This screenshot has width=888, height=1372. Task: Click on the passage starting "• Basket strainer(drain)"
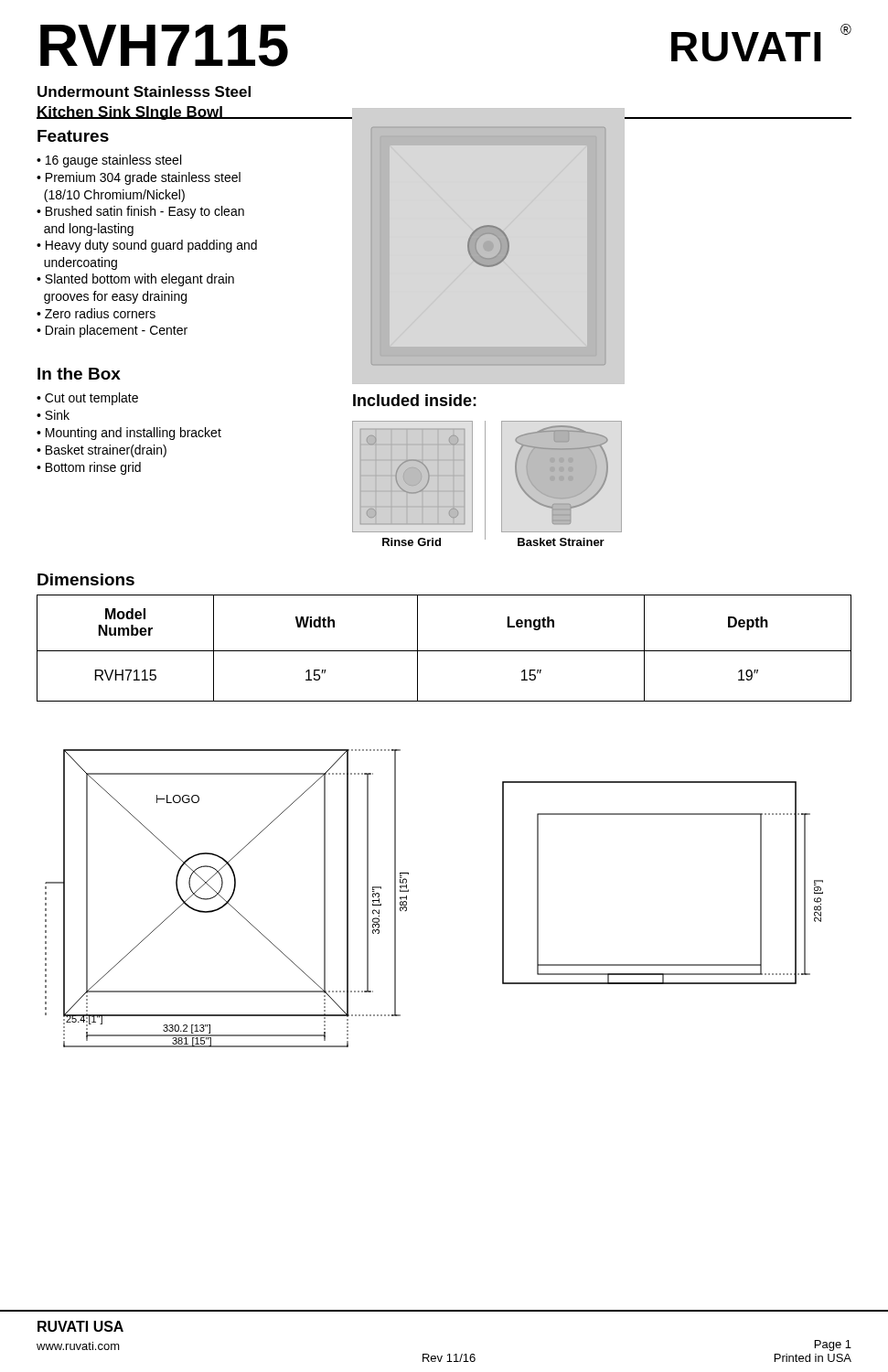point(102,450)
